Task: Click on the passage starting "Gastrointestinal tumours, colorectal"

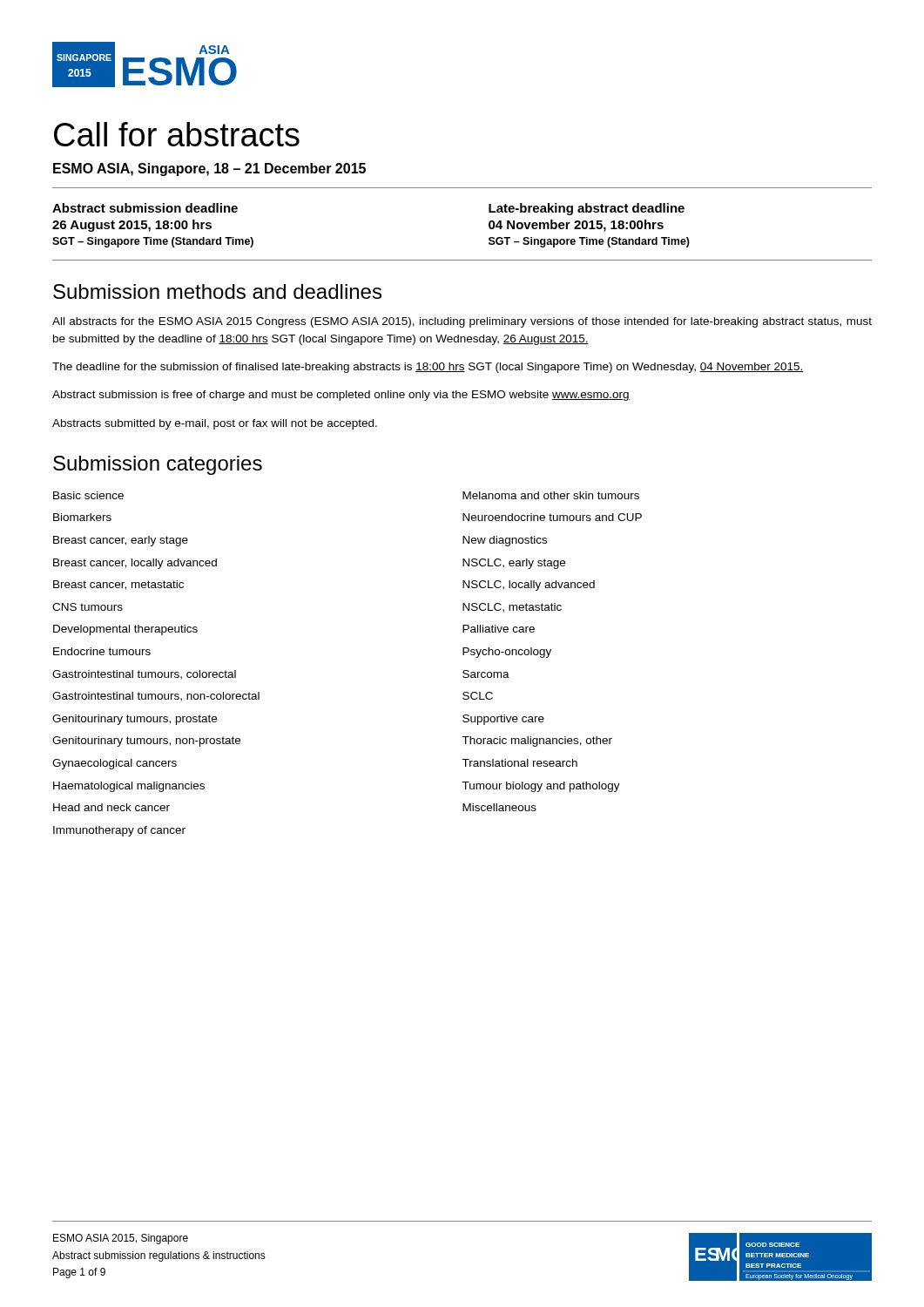Action: pyautogui.click(x=144, y=674)
